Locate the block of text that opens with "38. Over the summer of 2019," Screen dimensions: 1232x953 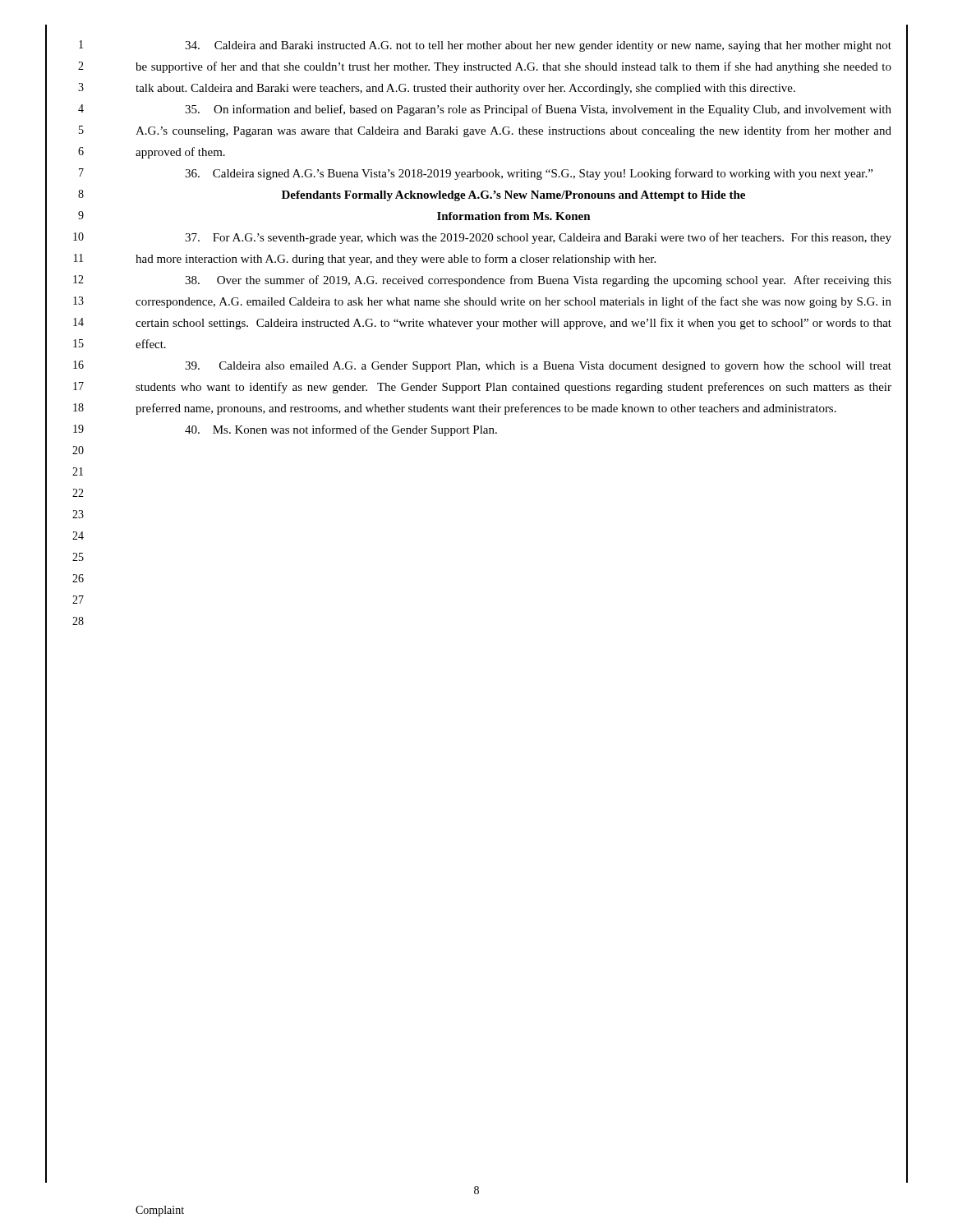(x=513, y=312)
